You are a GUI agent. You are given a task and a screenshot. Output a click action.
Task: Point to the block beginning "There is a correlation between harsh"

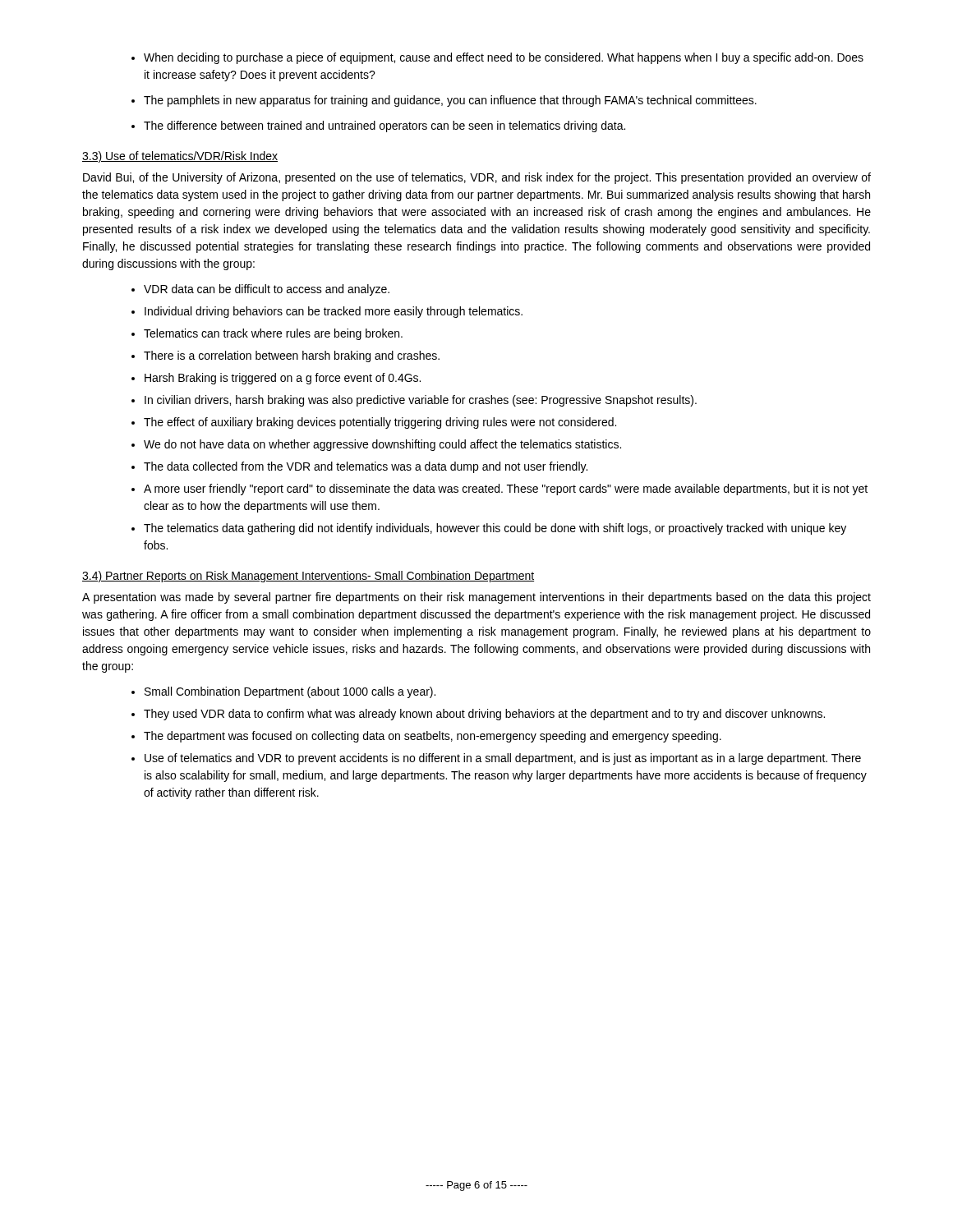(285, 356)
